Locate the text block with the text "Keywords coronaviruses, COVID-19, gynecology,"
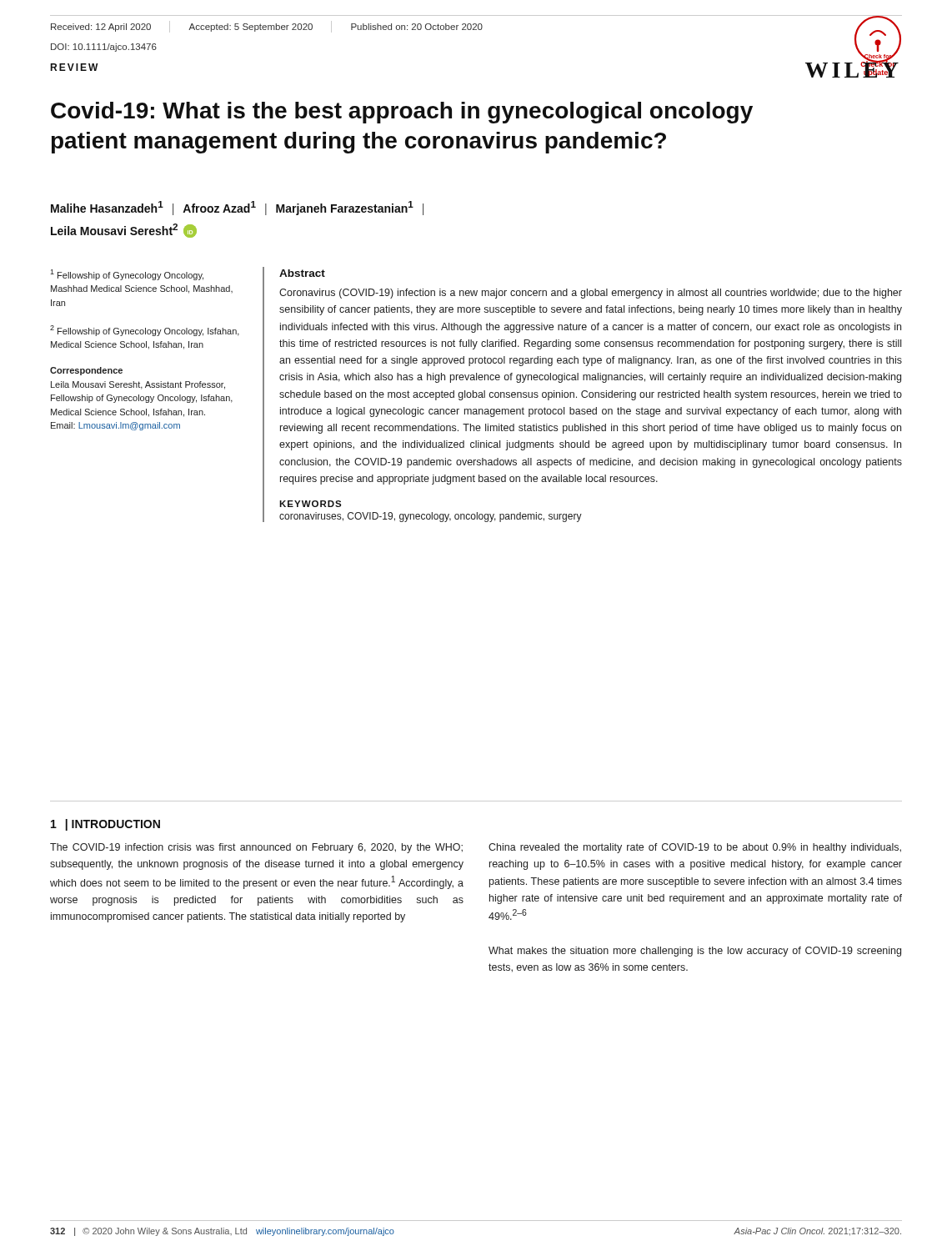The width and height of the screenshot is (952, 1251). click(591, 510)
